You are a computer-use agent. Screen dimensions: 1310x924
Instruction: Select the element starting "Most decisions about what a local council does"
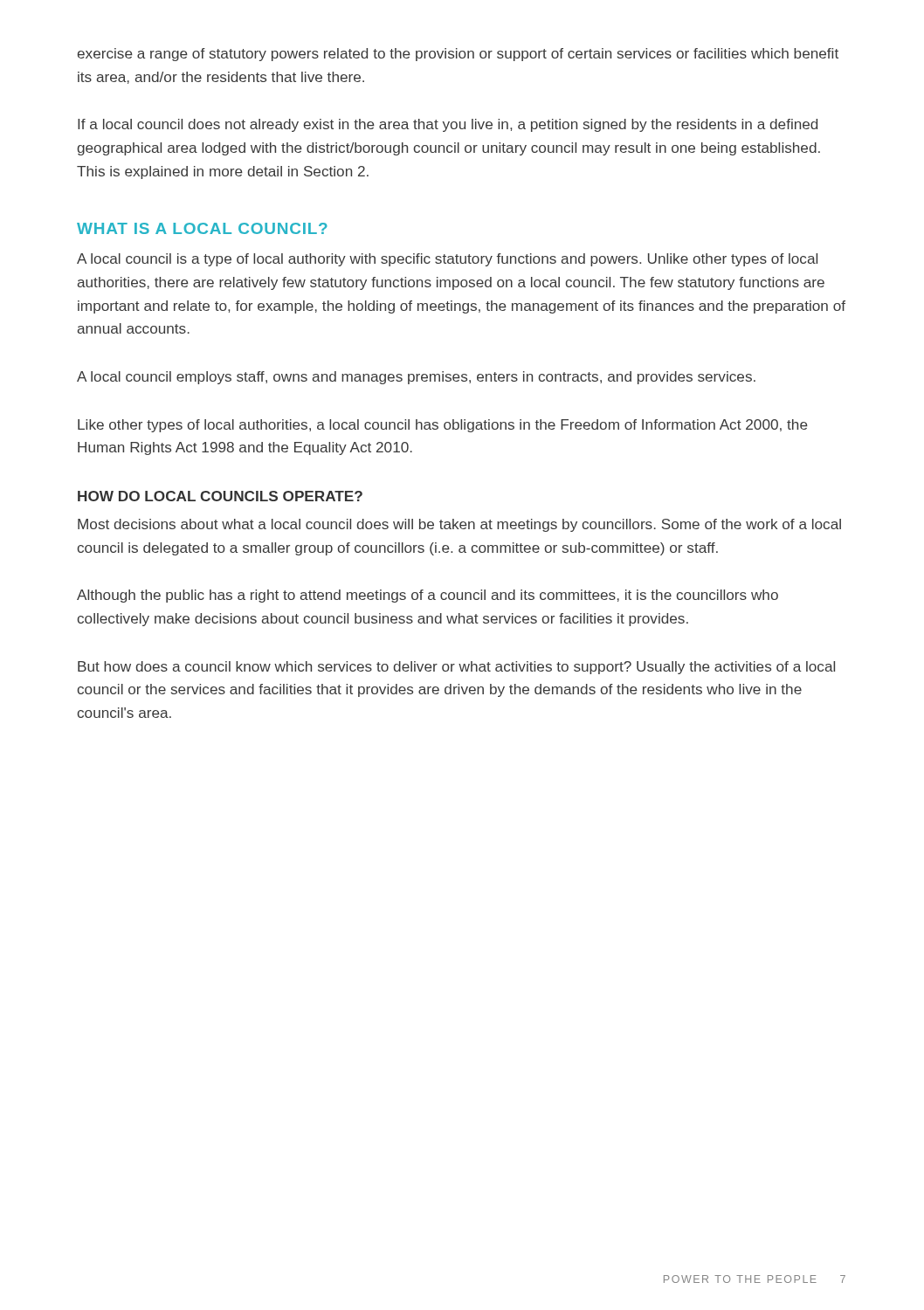pos(459,536)
